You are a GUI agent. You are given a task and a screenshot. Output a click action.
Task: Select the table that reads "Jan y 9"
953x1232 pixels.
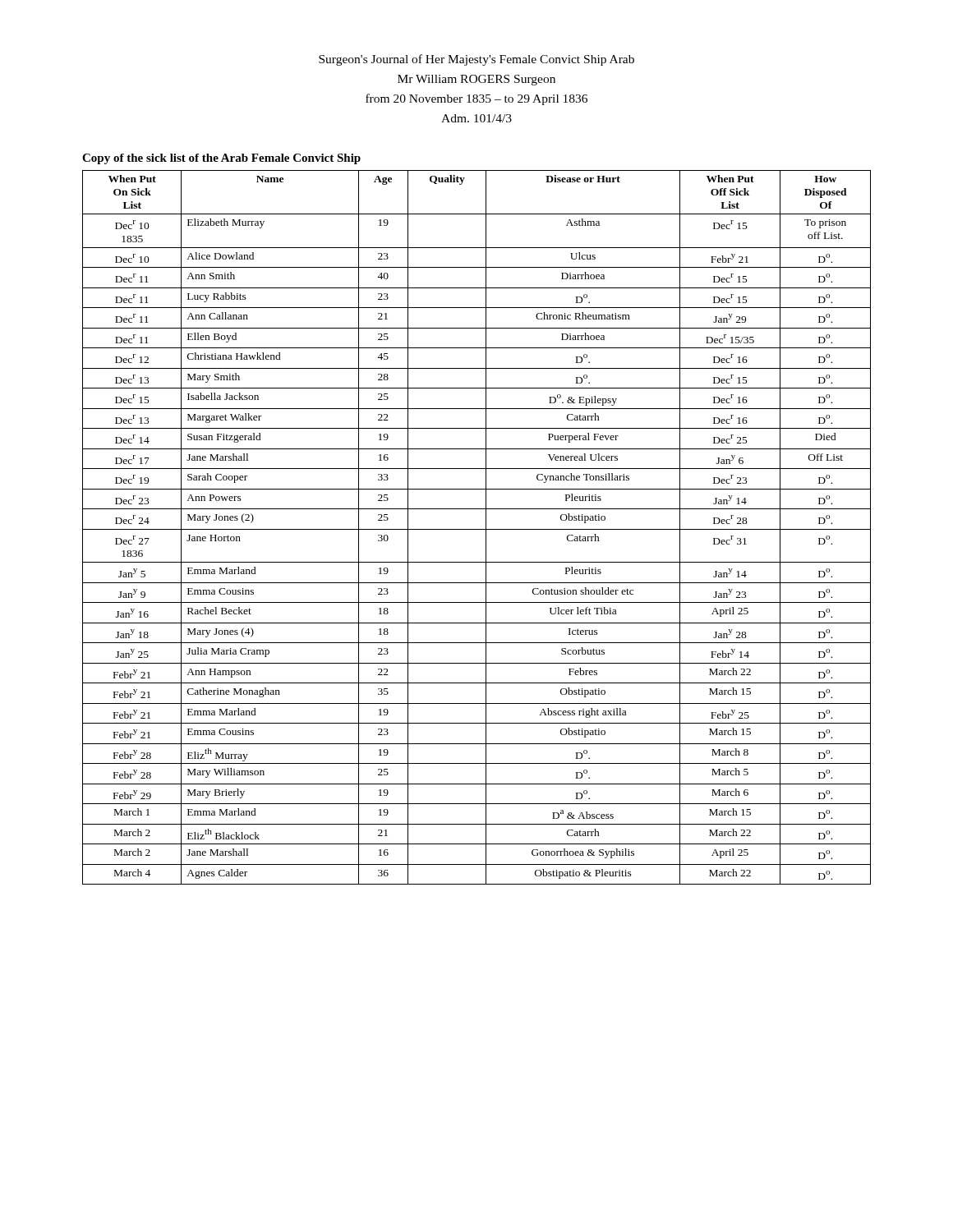coord(476,527)
